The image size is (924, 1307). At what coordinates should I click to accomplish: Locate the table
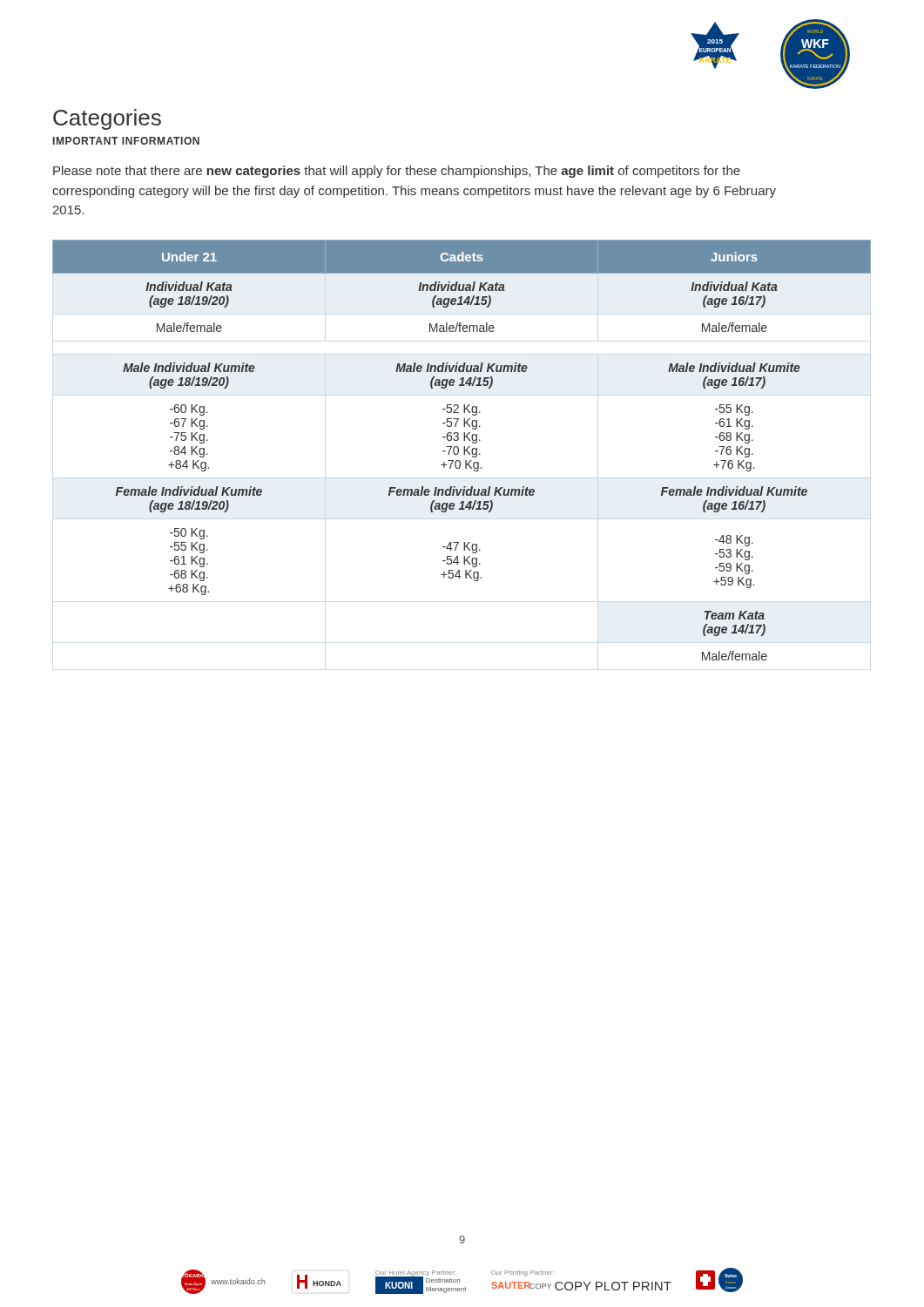click(x=462, y=454)
